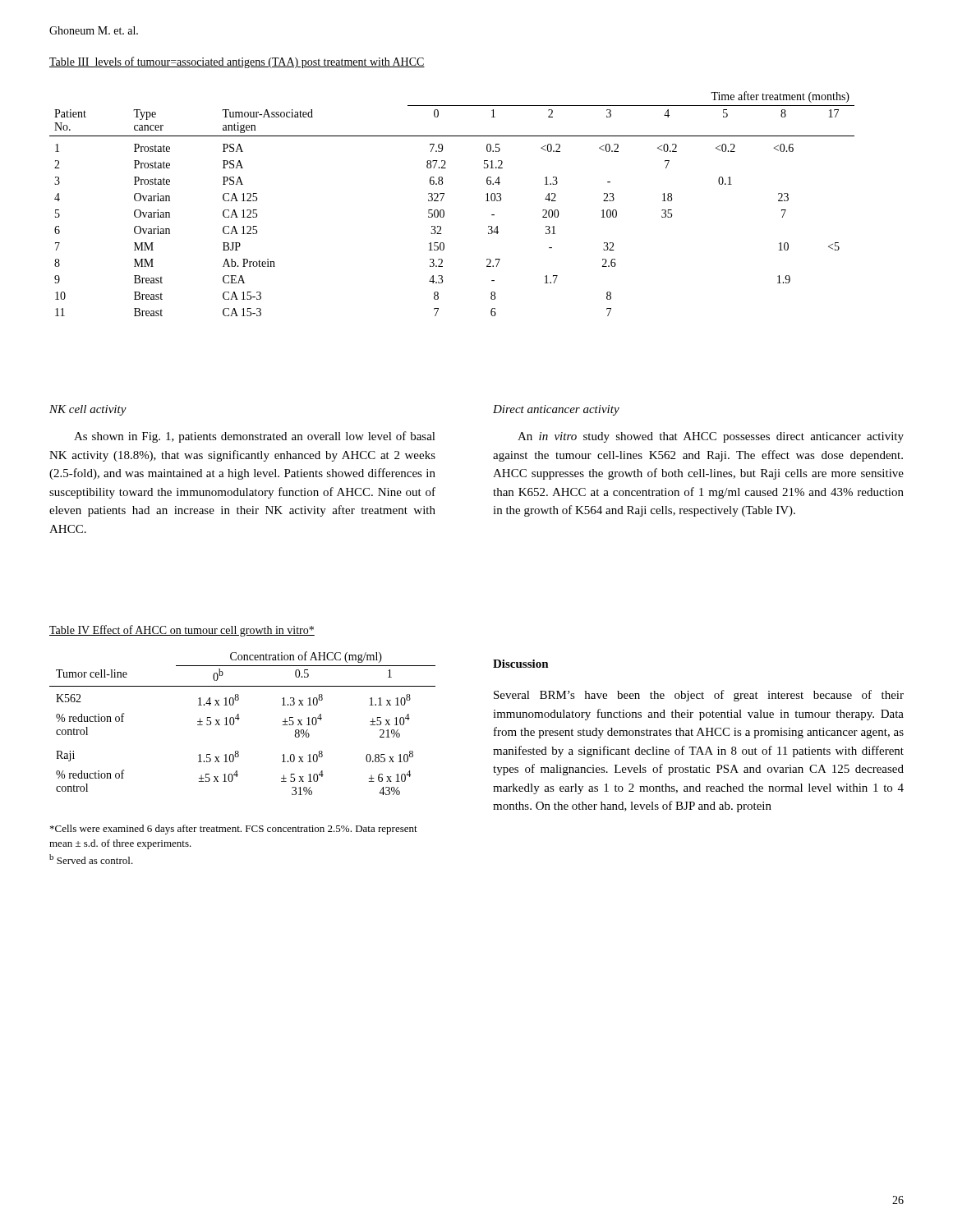
Task: Point to the block starting "An in vitro"
Action: pos(698,473)
